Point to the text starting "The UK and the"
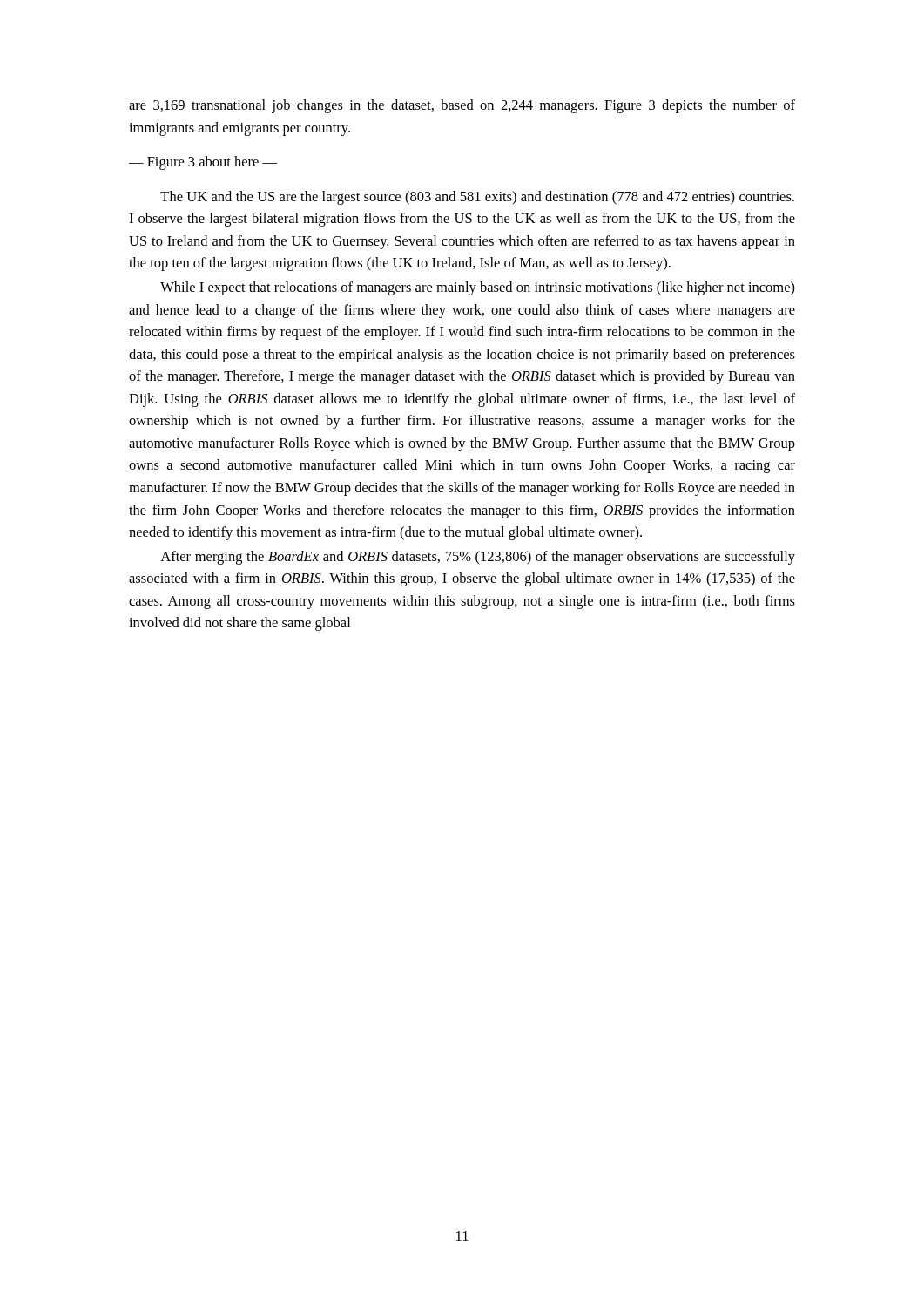The height and width of the screenshot is (1307, 924). click(462, 230)
